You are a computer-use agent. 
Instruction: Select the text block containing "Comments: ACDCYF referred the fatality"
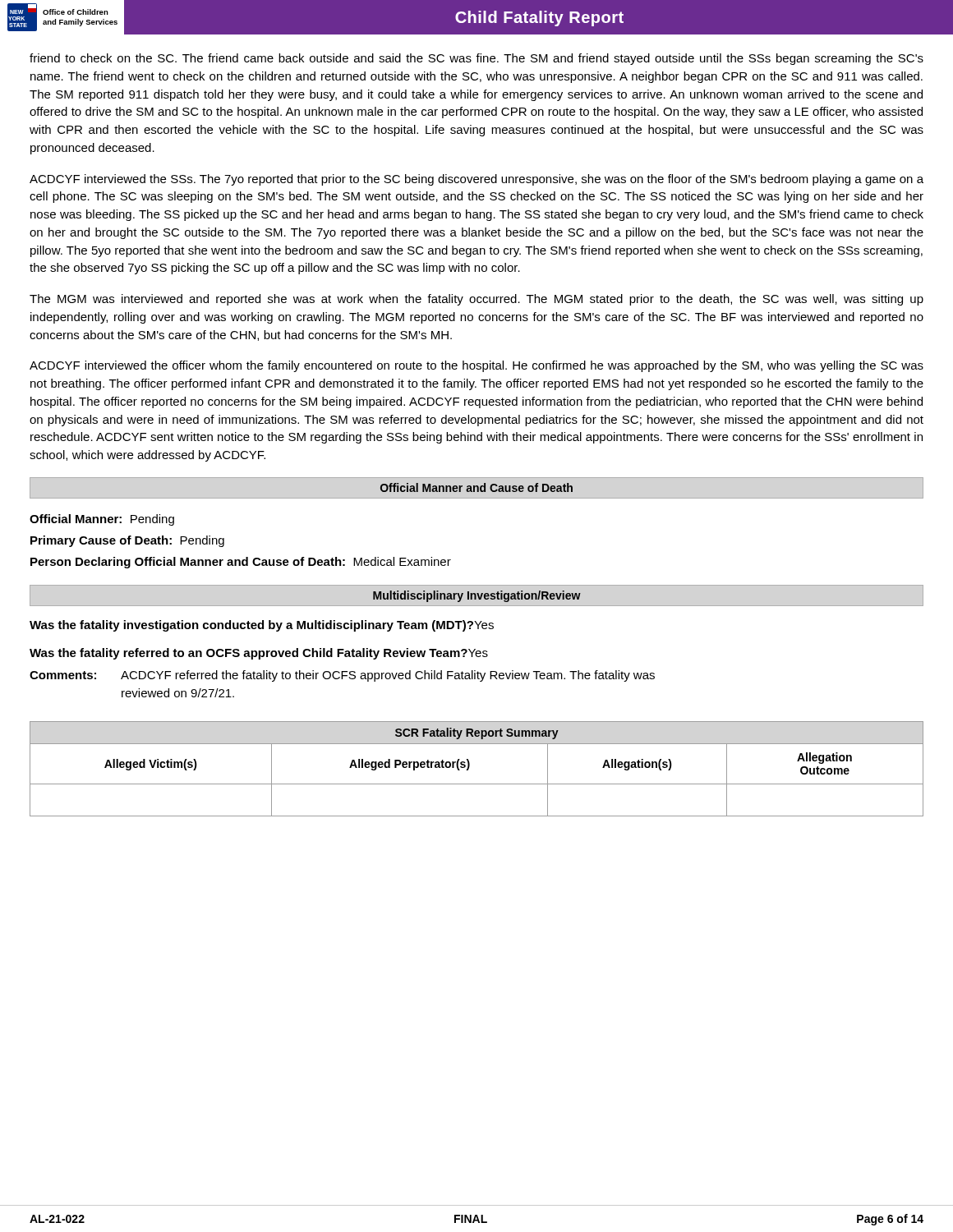click(x=342, y=684)
